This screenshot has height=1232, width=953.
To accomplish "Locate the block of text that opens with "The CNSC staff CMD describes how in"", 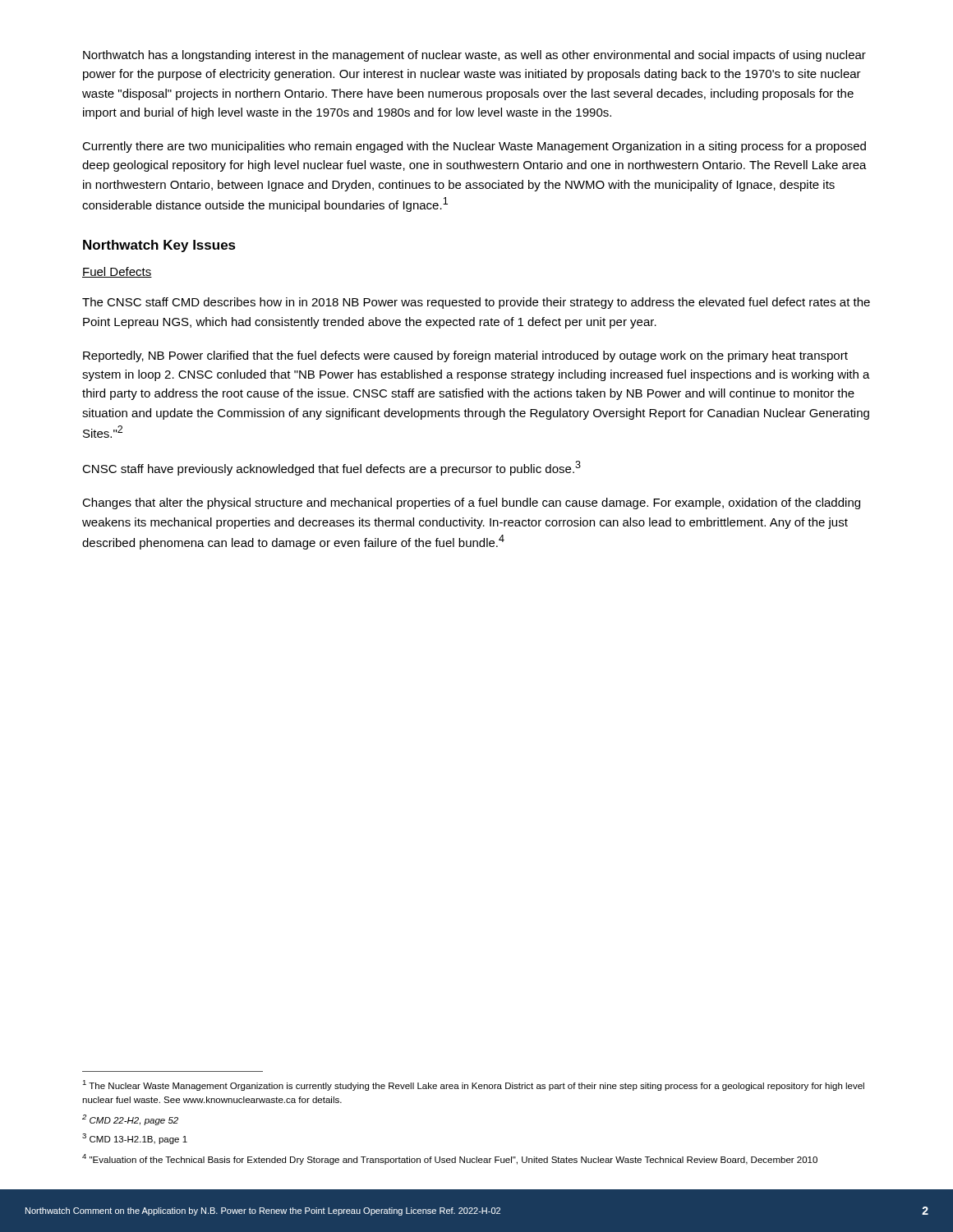I will pyautogui.click(x=476, y=312).
